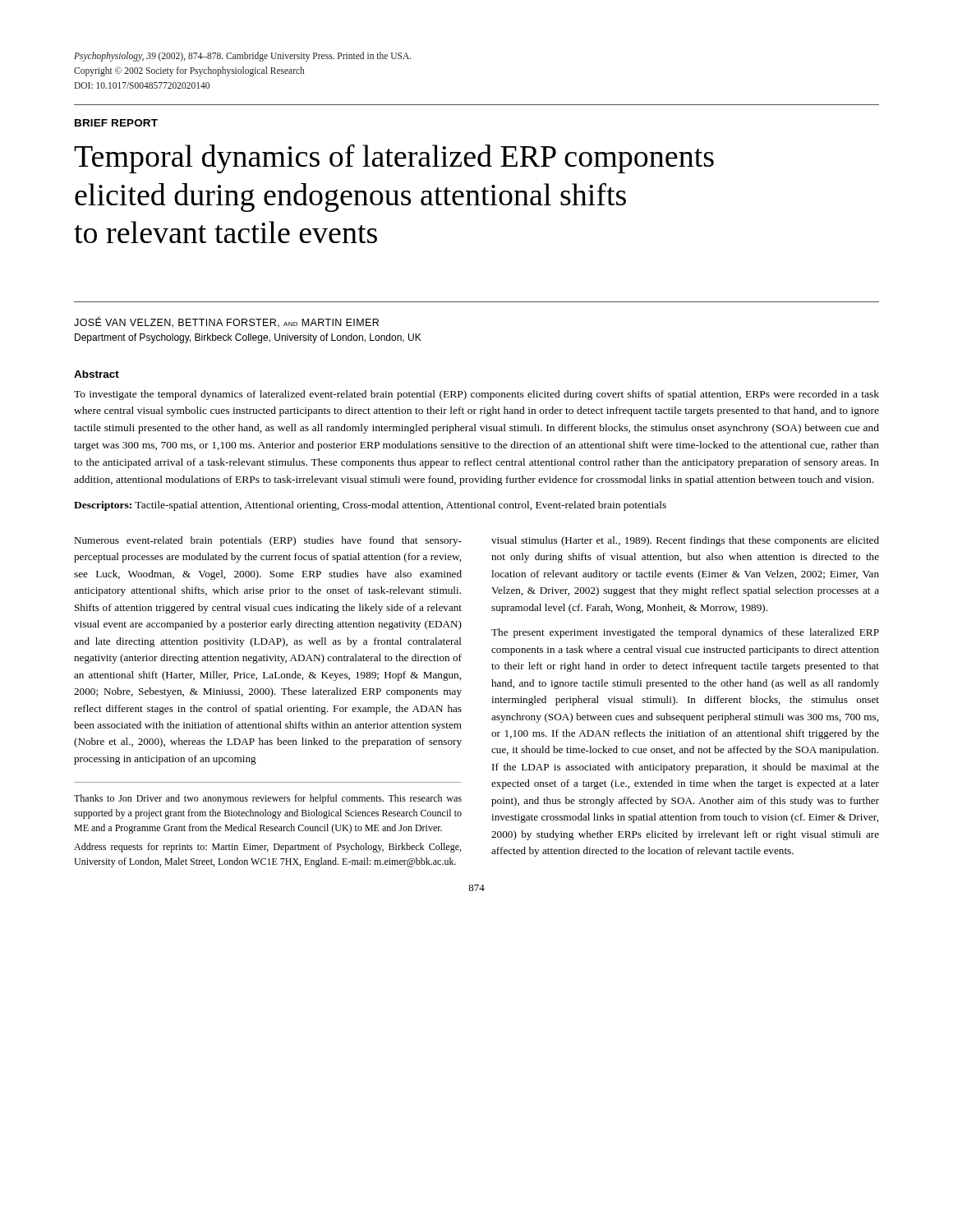
Task: Find the text block with the text "To investigate the"
Action: [x=476, y=436]
